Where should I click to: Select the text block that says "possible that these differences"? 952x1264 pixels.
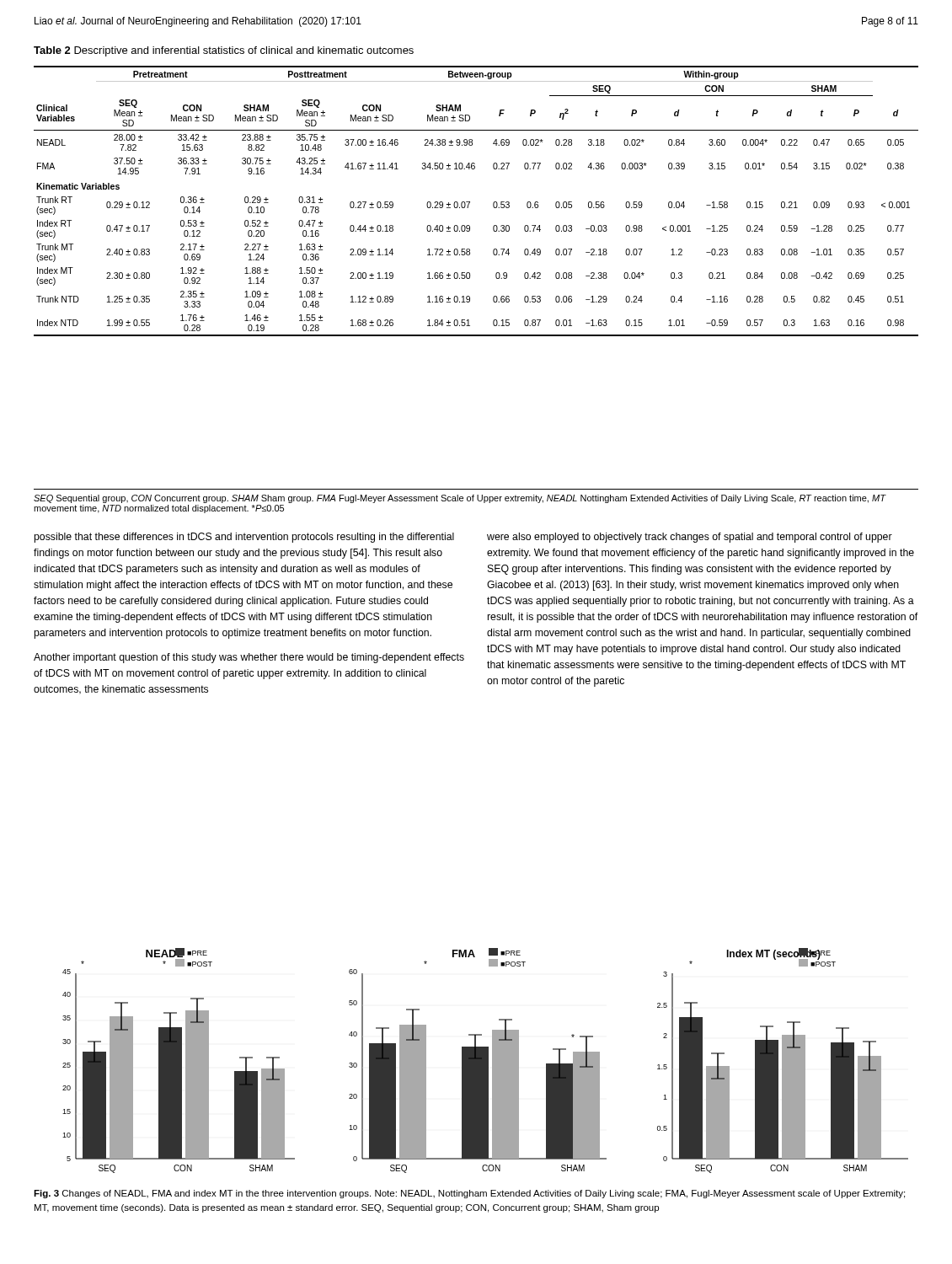(x=251, y=614)
